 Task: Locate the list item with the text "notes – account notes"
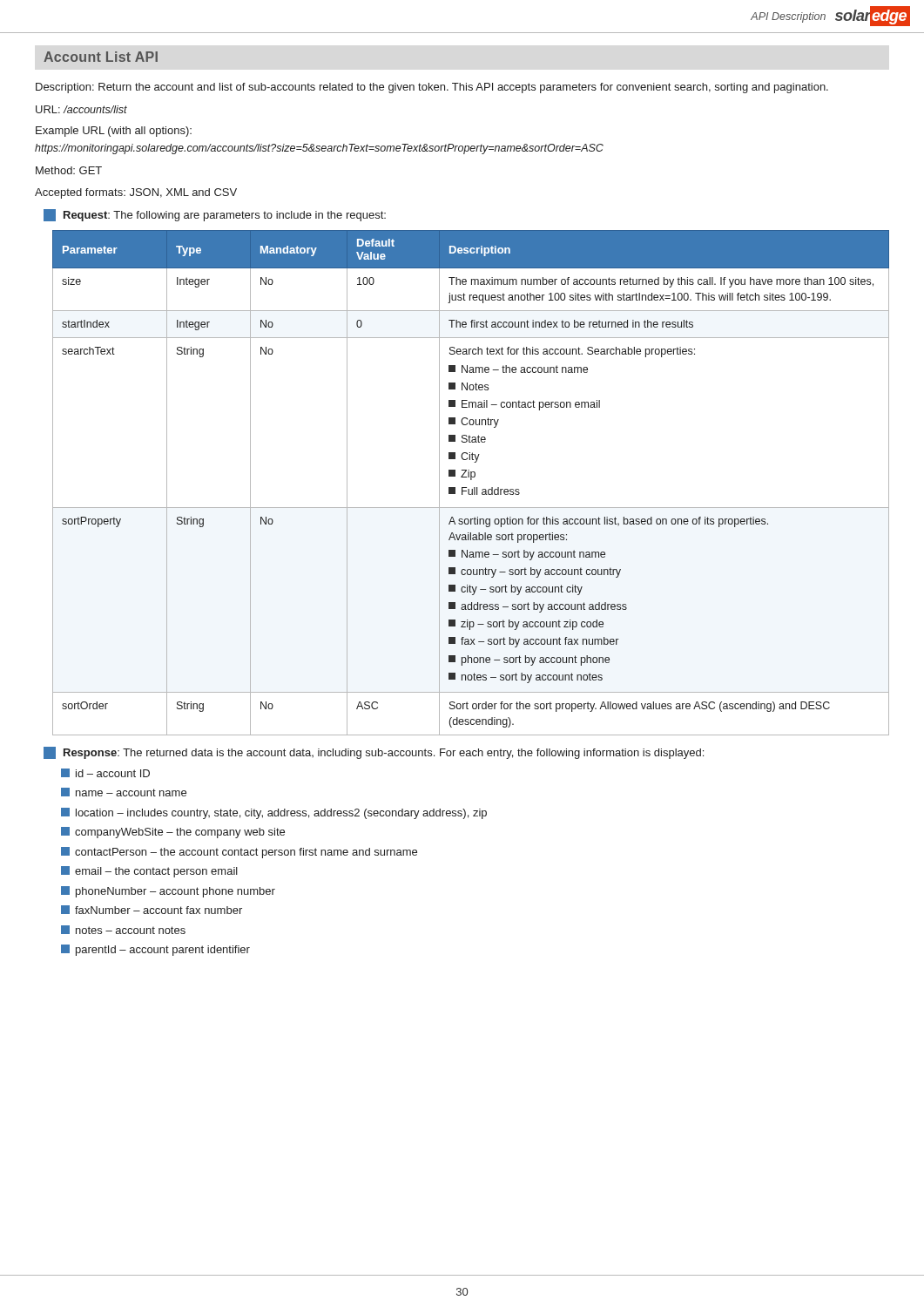[123, 930]
